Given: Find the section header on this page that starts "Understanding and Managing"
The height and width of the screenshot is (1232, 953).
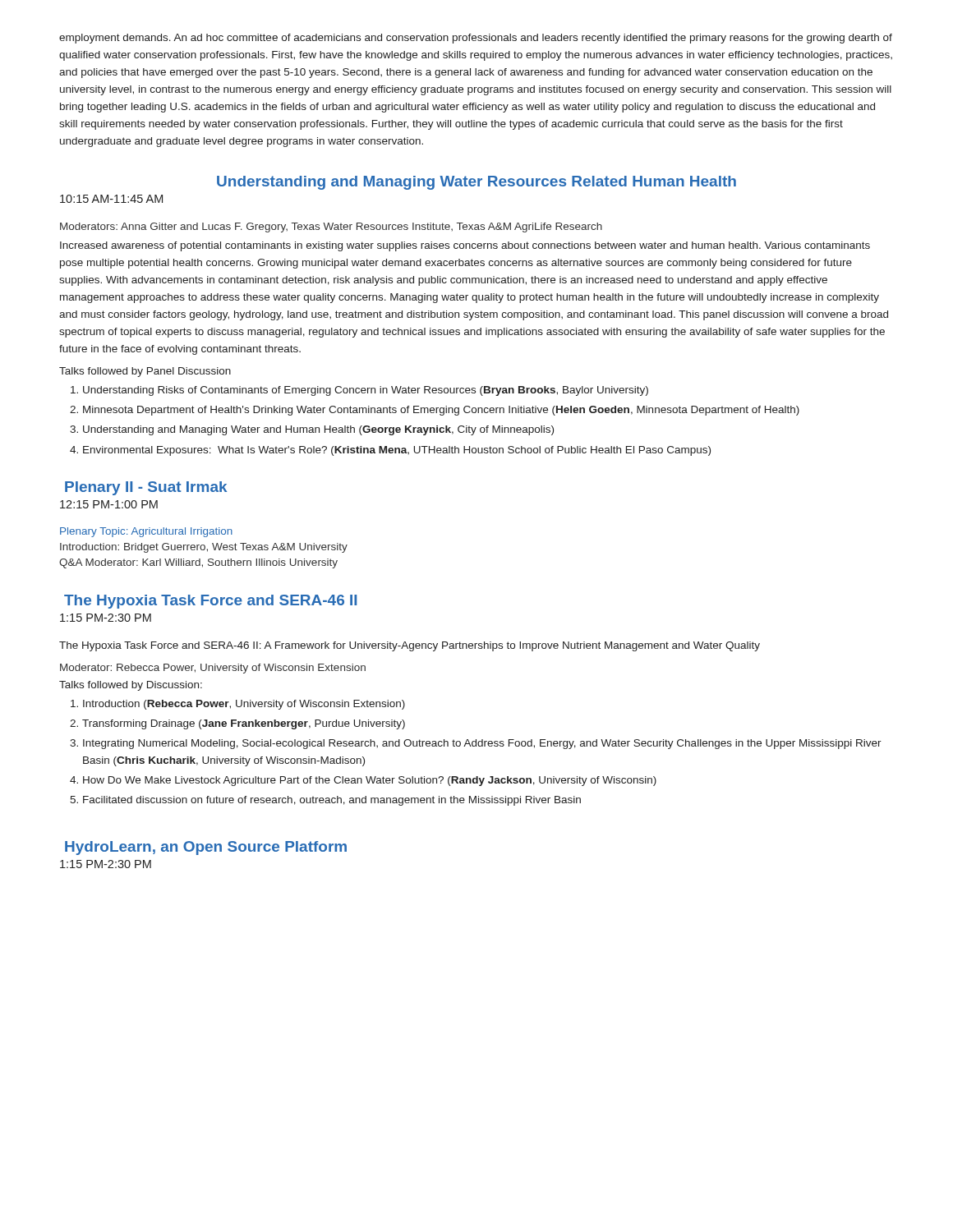Looking at the screenshot, I should pyautogui.click(x=476, y=181).
